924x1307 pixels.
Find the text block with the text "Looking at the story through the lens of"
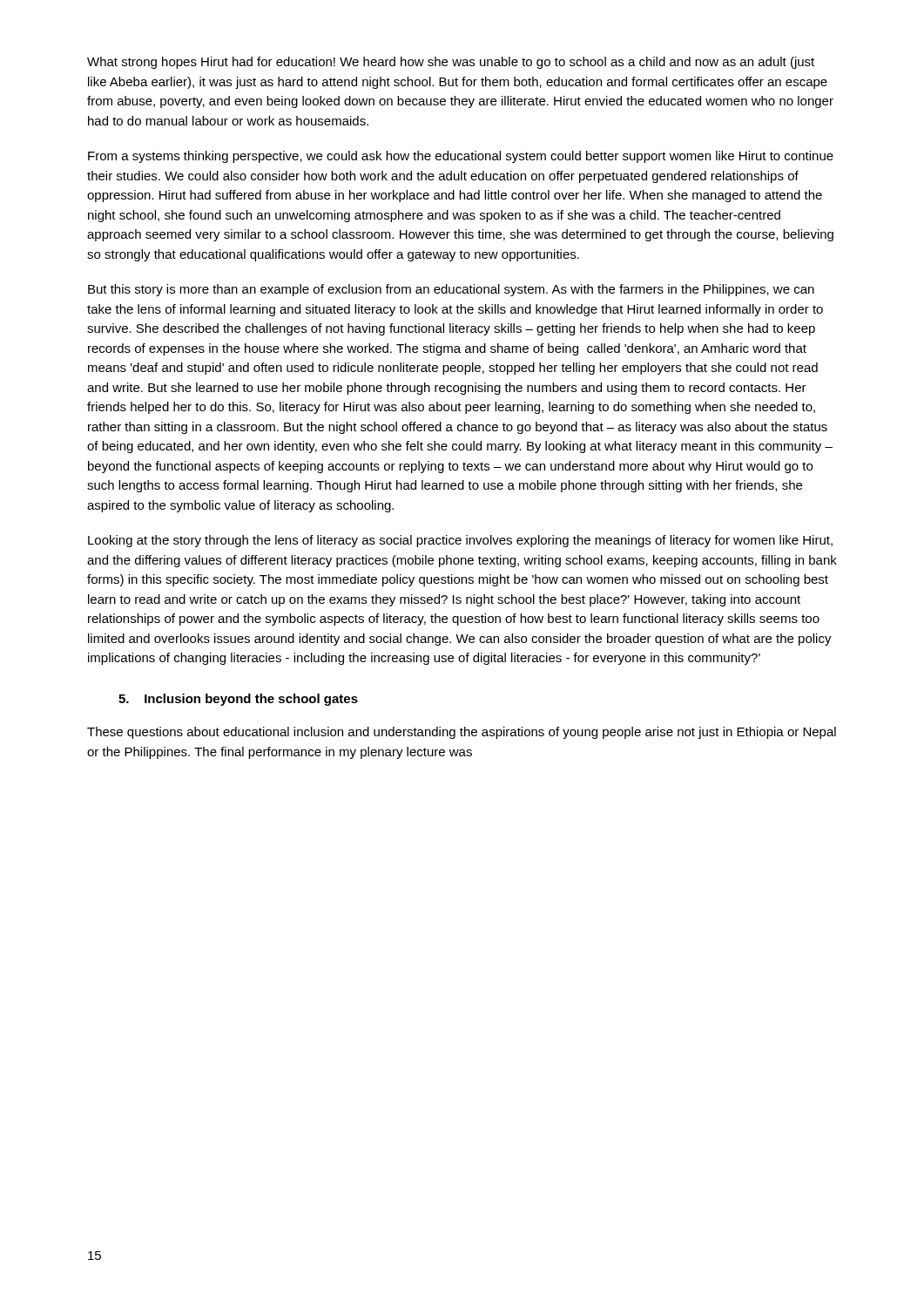(x=462, y=599)
